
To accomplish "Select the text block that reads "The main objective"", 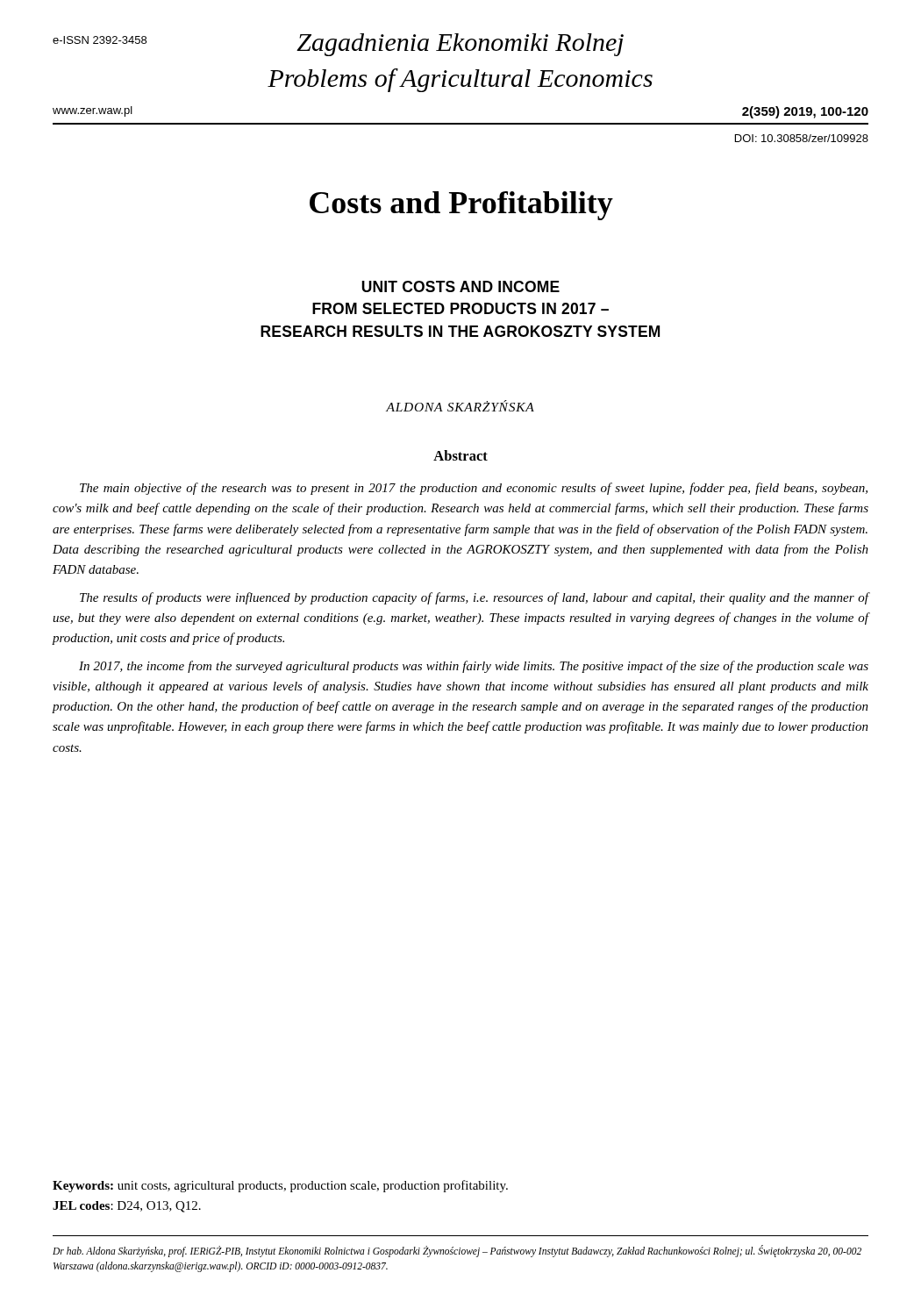I will pyautogui.click(x=460, y=618).
